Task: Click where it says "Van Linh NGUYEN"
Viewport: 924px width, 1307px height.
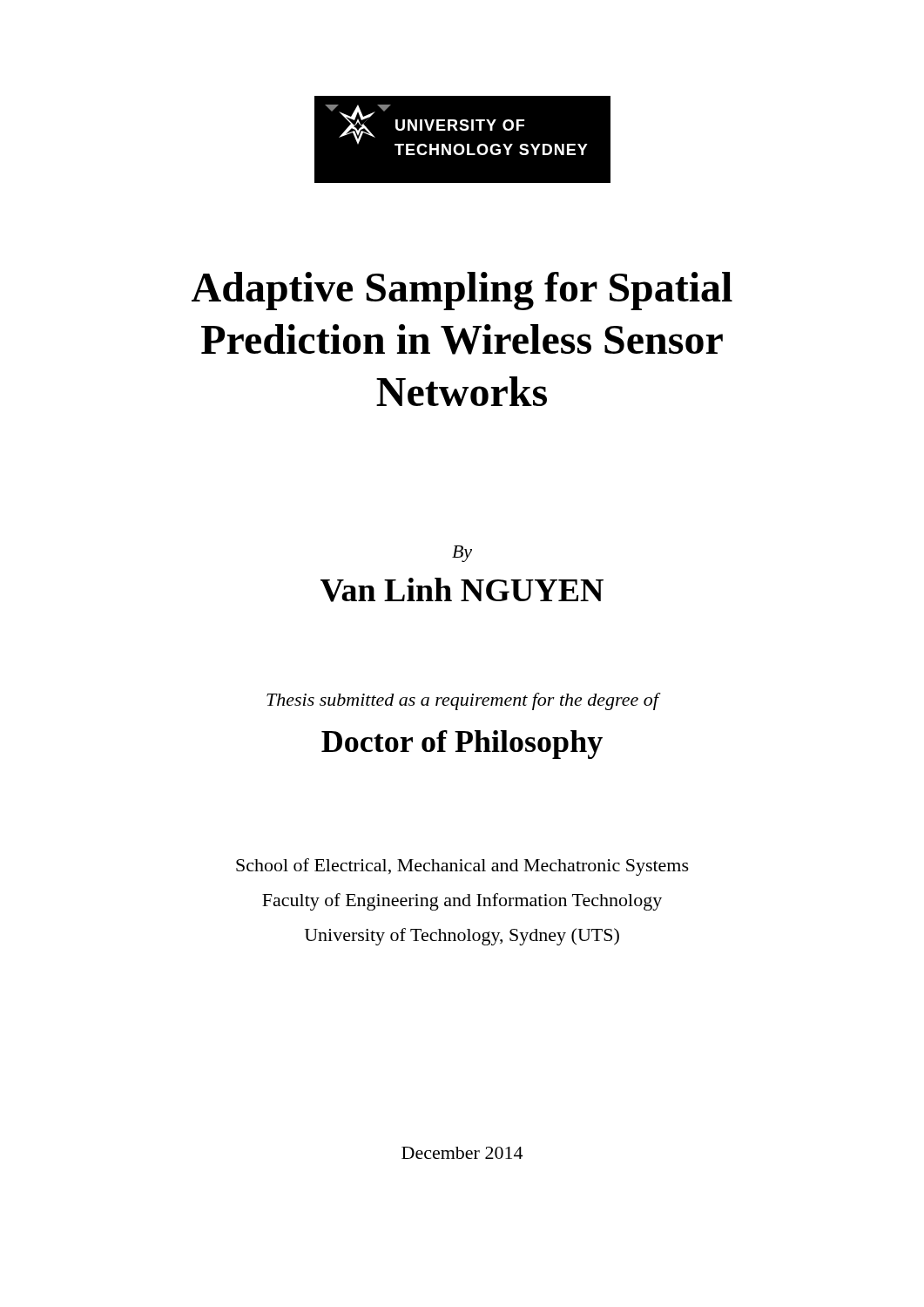Action: (x=462, y=590)
